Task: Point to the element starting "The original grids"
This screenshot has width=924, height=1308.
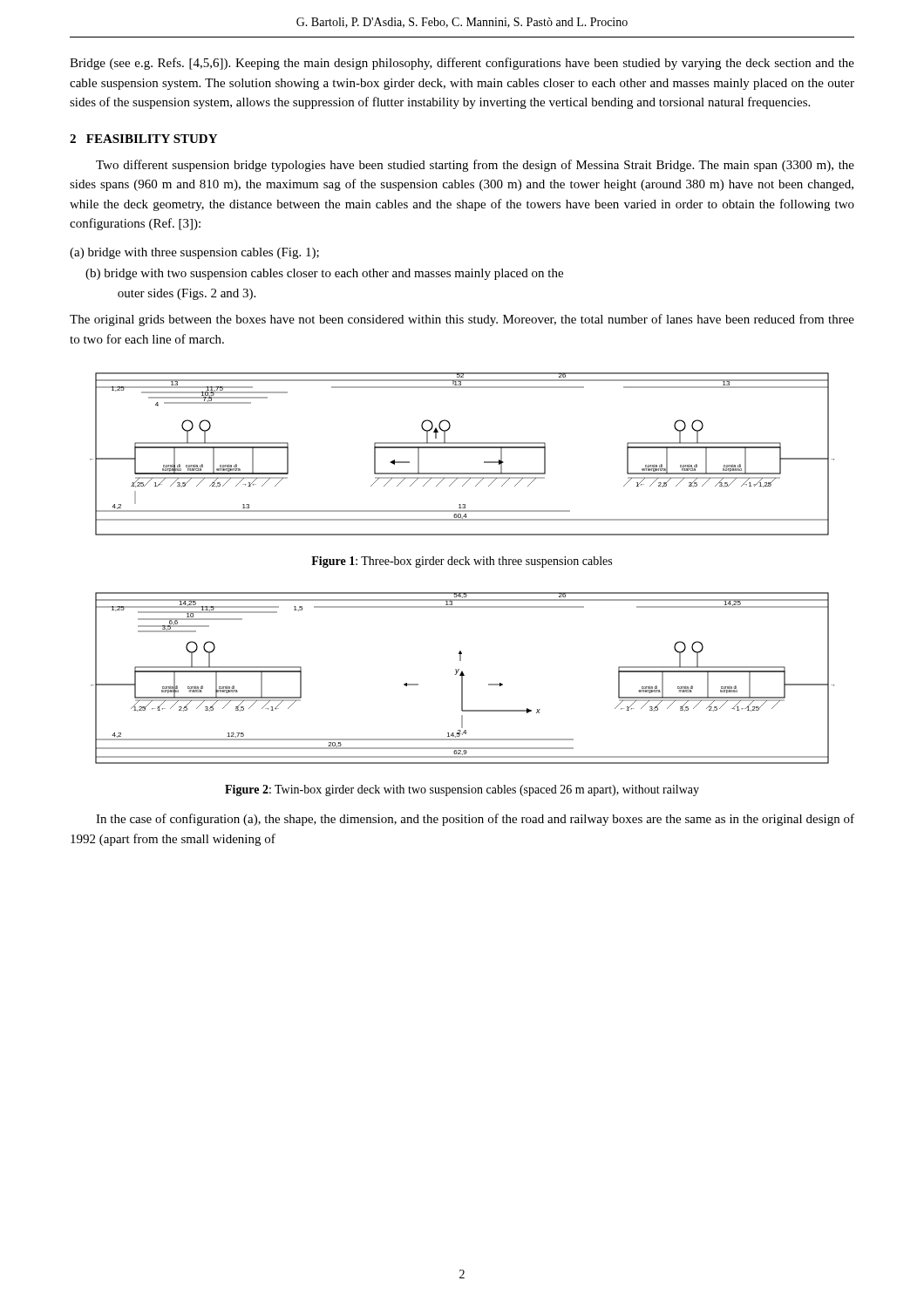Action: (462, 329)
